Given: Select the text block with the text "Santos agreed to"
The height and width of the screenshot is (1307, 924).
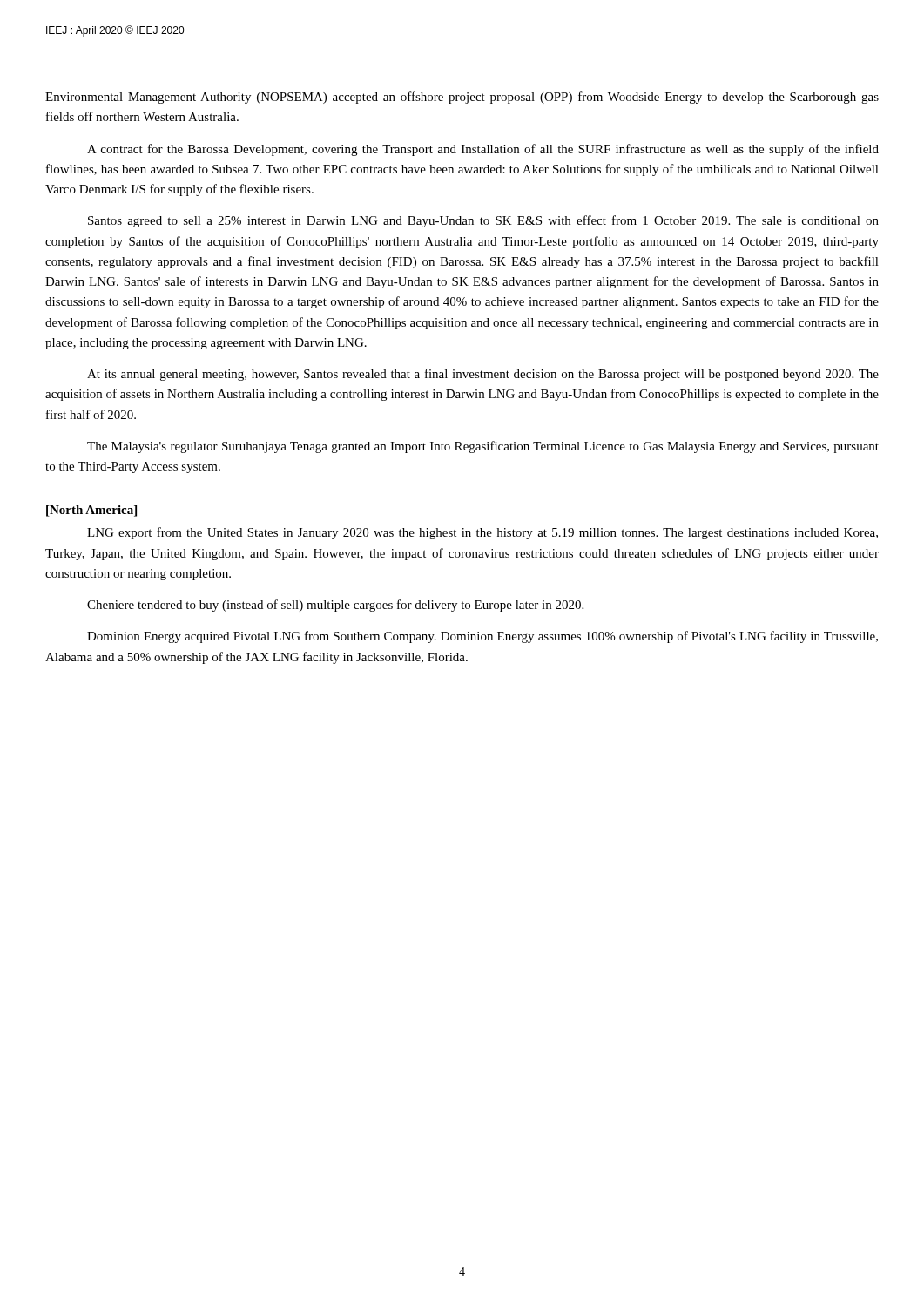Looking at the screenshot, I should point(462,281).
